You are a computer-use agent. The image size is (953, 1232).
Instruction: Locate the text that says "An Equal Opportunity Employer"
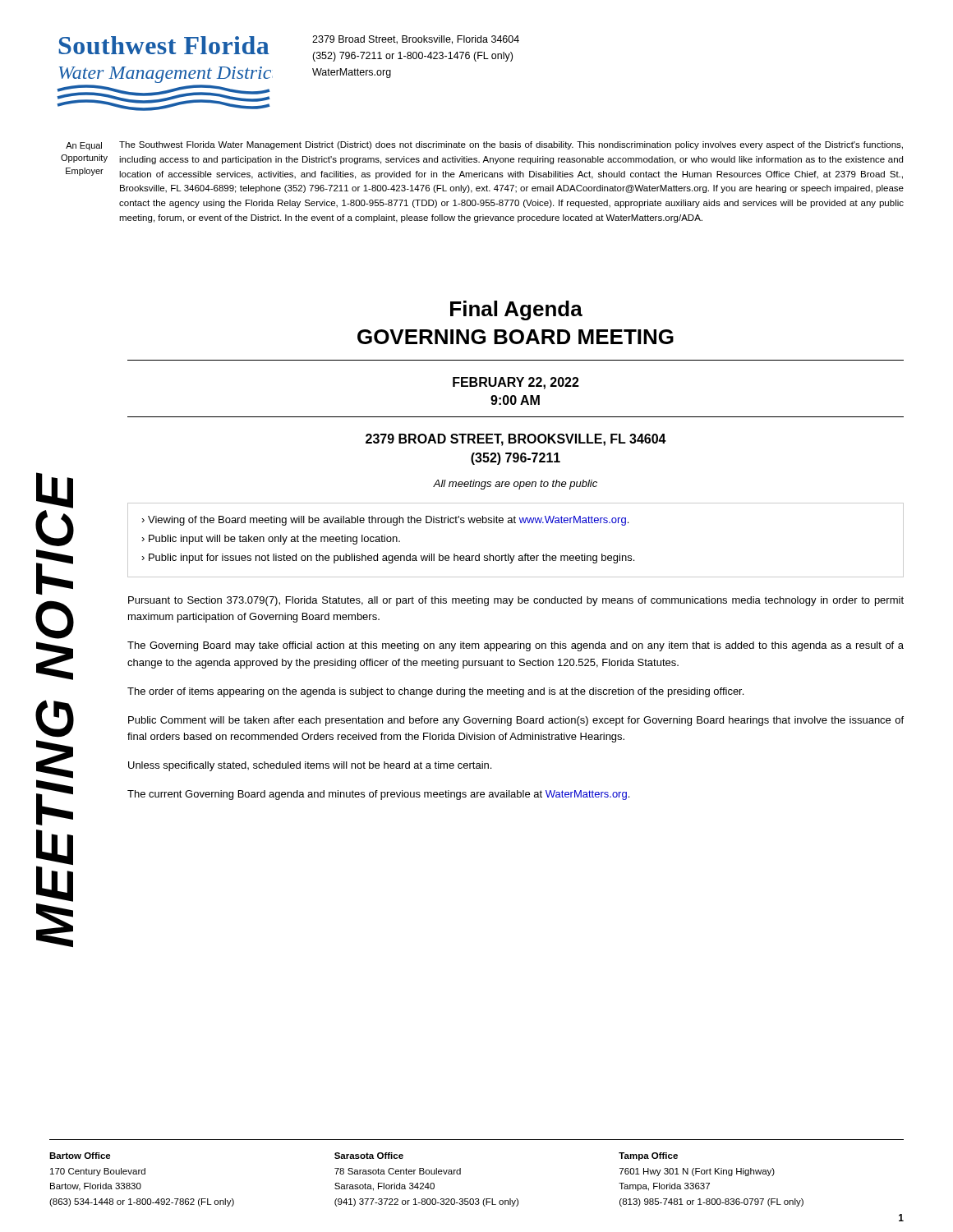[84, 158]
